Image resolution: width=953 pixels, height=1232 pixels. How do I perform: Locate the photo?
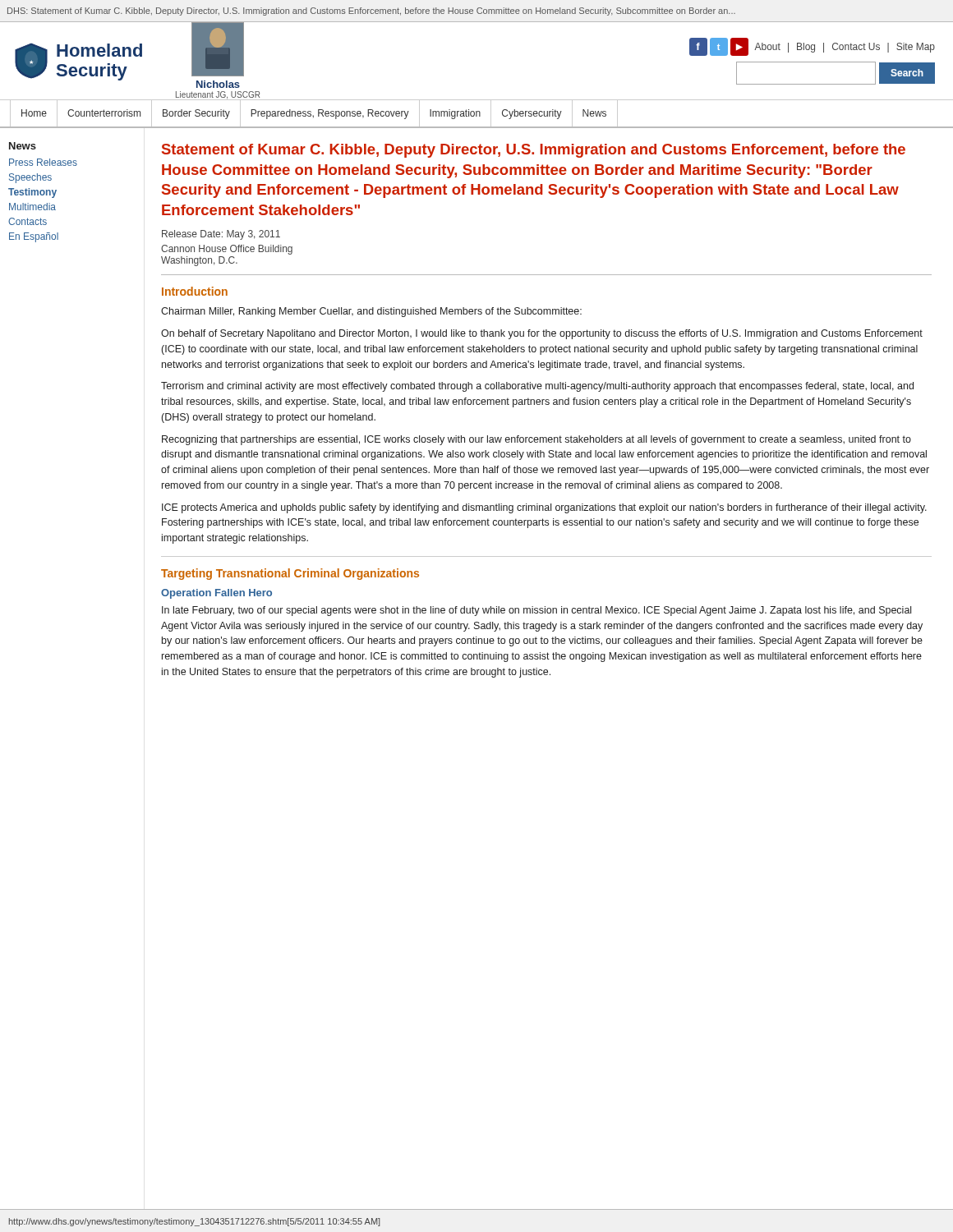click(218, 61)
